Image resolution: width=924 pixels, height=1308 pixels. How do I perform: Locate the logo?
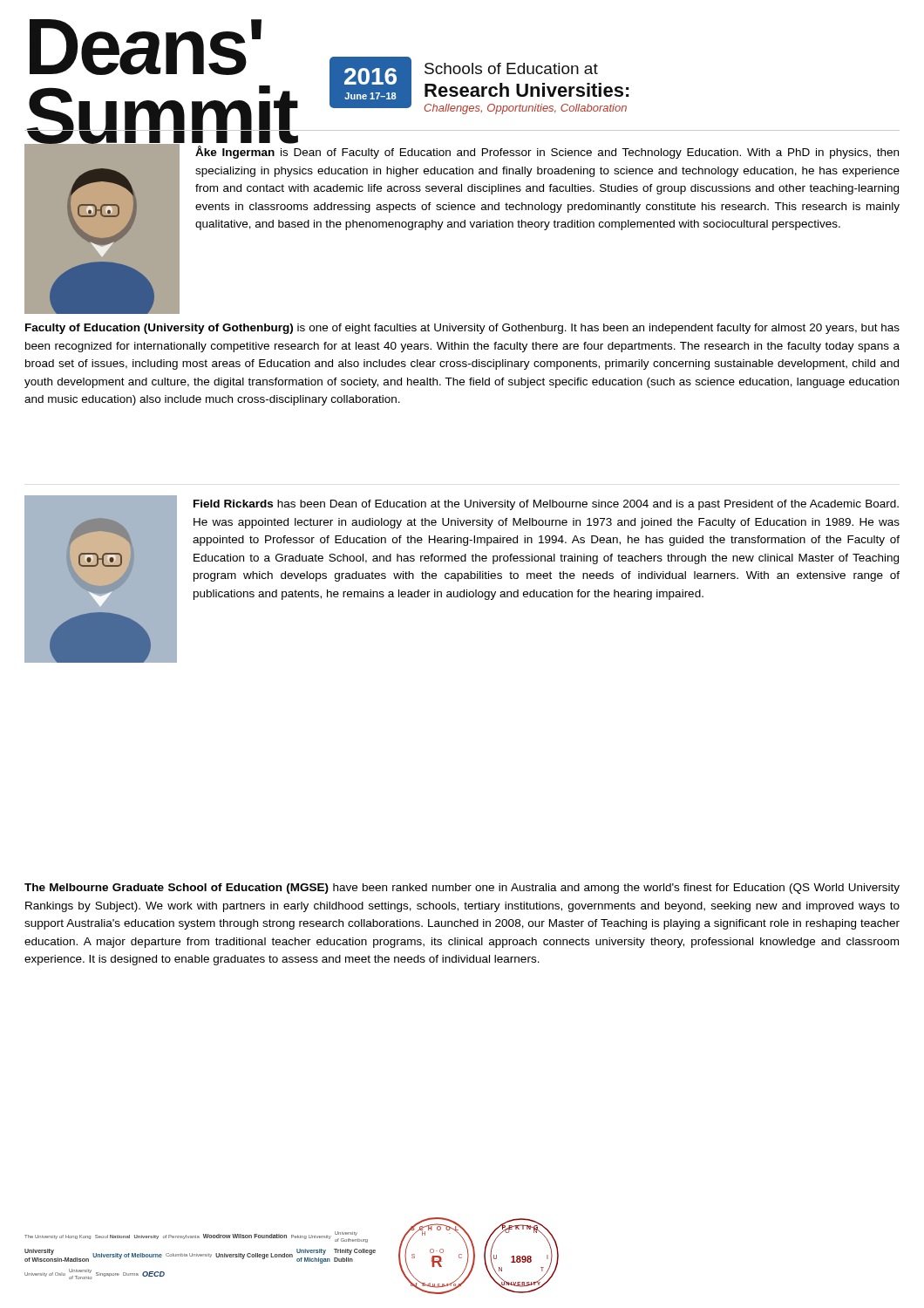click(x=462, y=1255)
